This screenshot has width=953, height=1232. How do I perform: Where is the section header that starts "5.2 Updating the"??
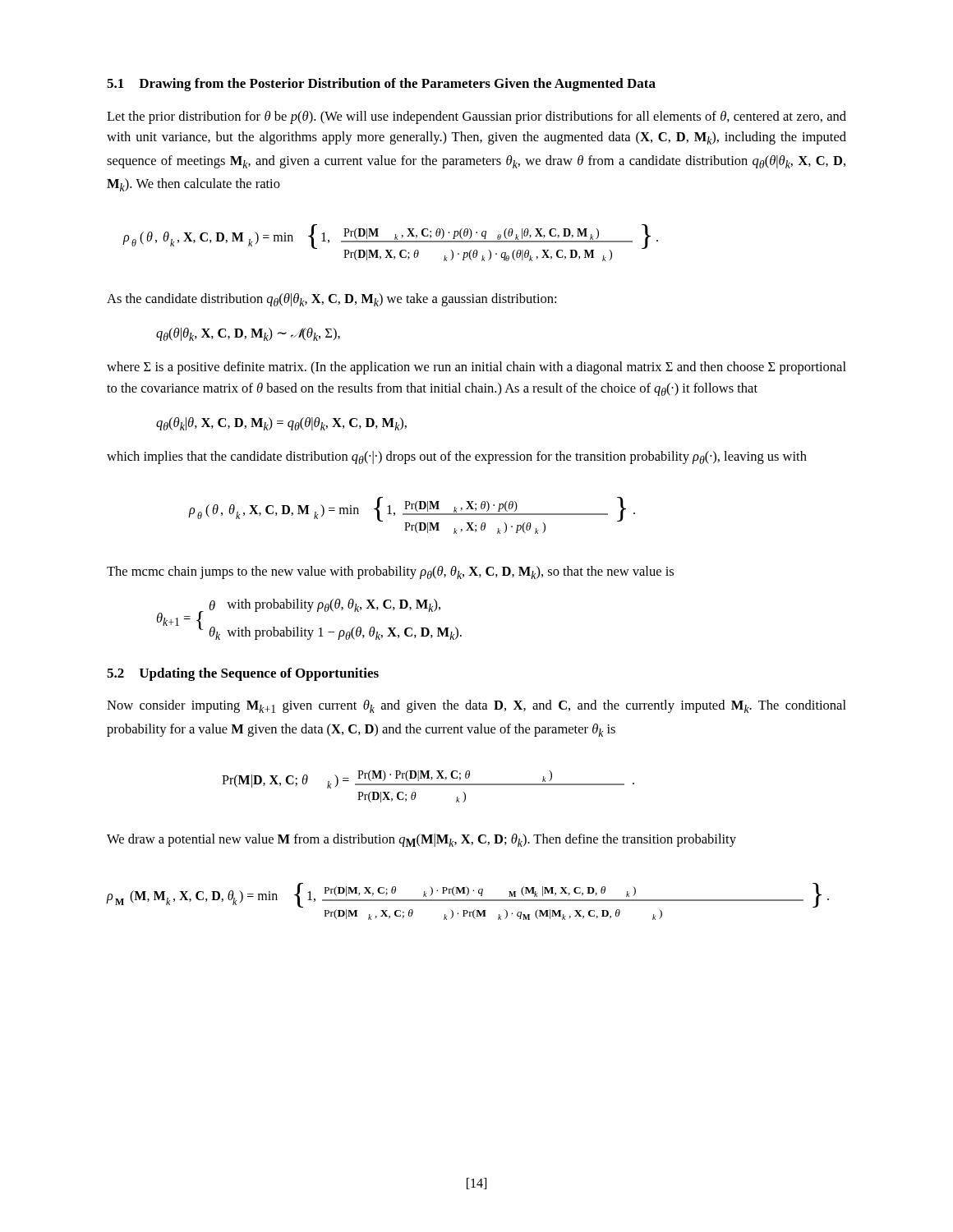click(243, 673)
